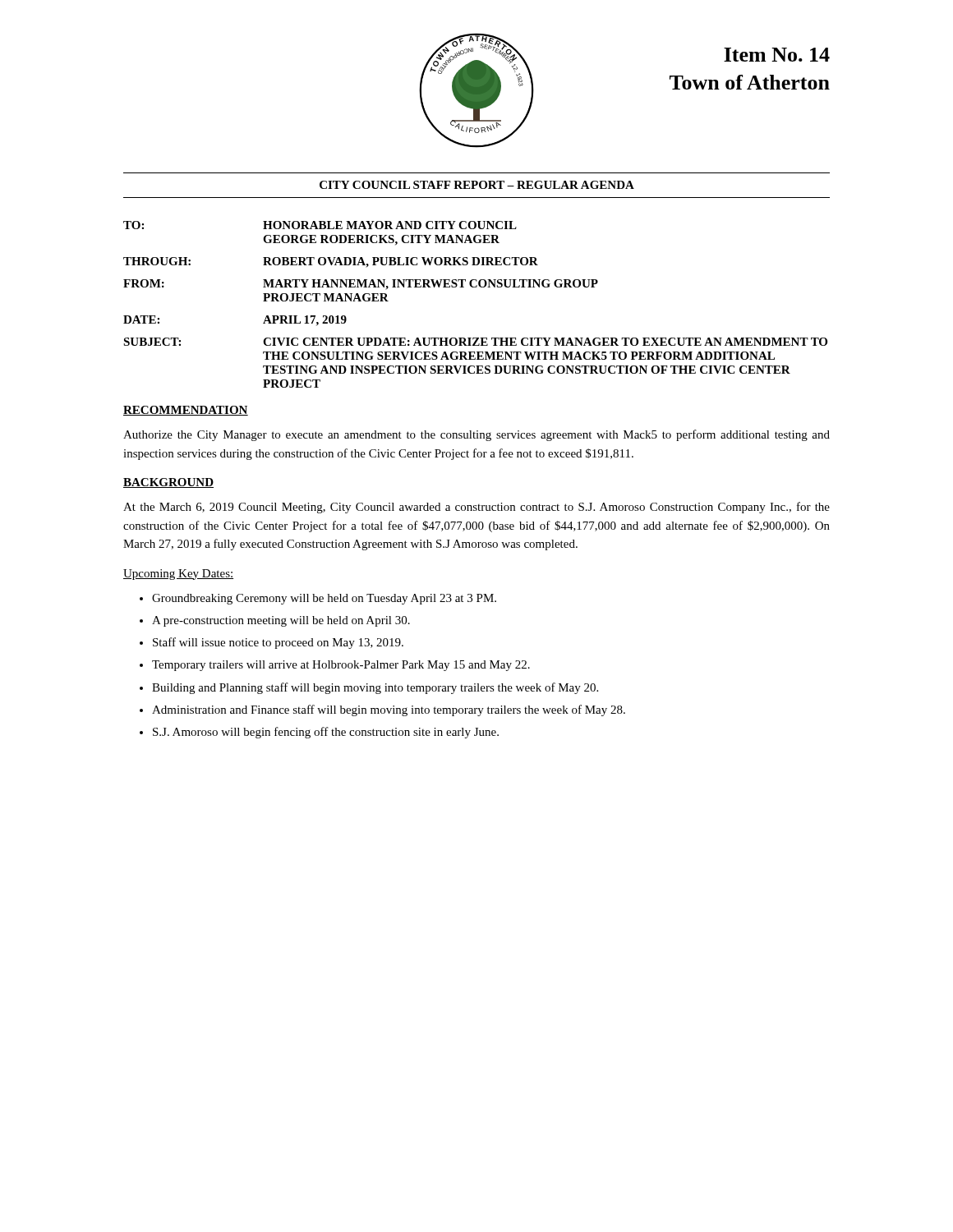The image size is (953, 1232).
Task: Select the table that reads "ROBERT OVADIA, PUBLIC WORKS"
Action: (x=476, y=305)
